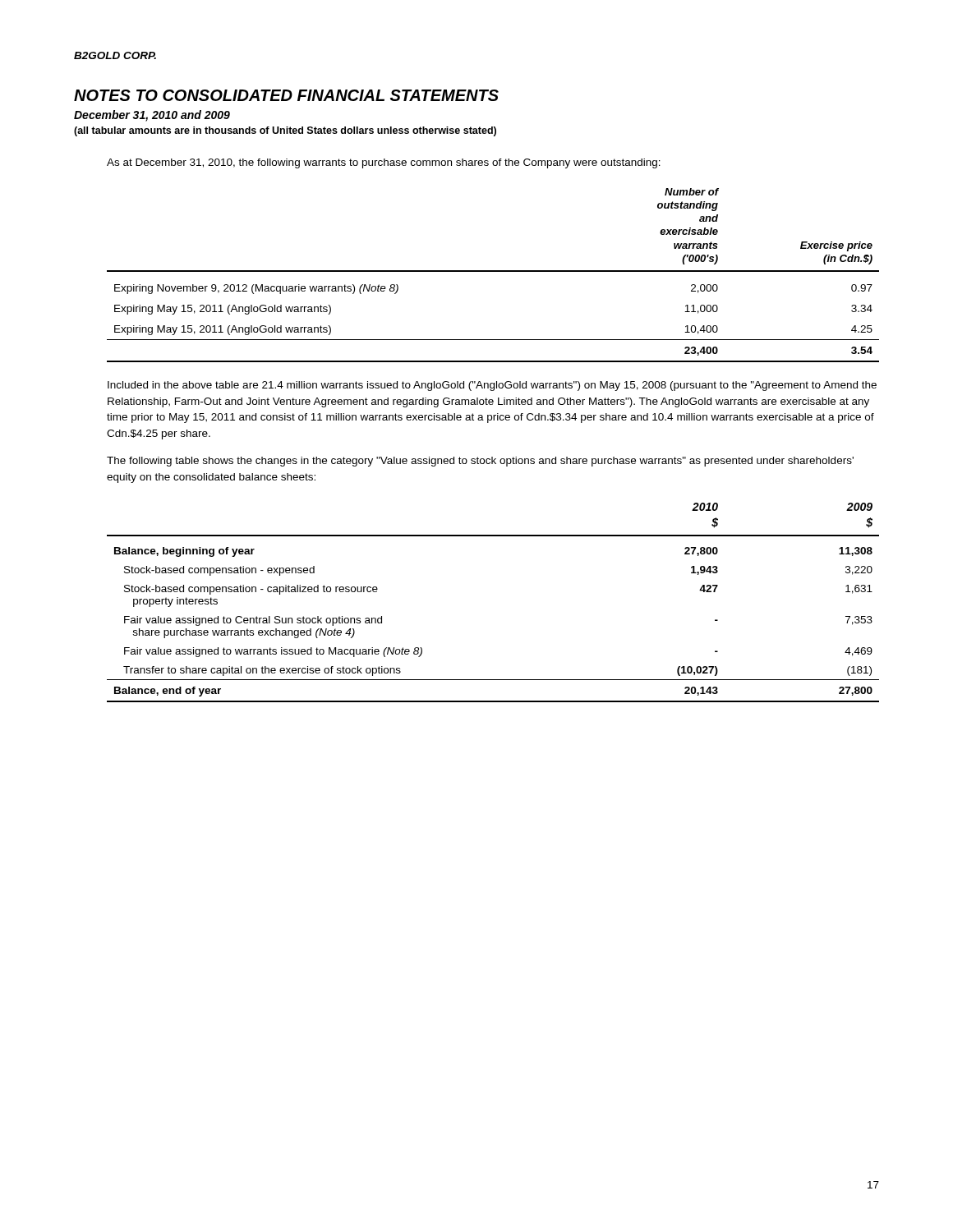Click on the table containing "Expiring November 9,"
This screenshot has height=1232, width=953.
pos(493,272)
